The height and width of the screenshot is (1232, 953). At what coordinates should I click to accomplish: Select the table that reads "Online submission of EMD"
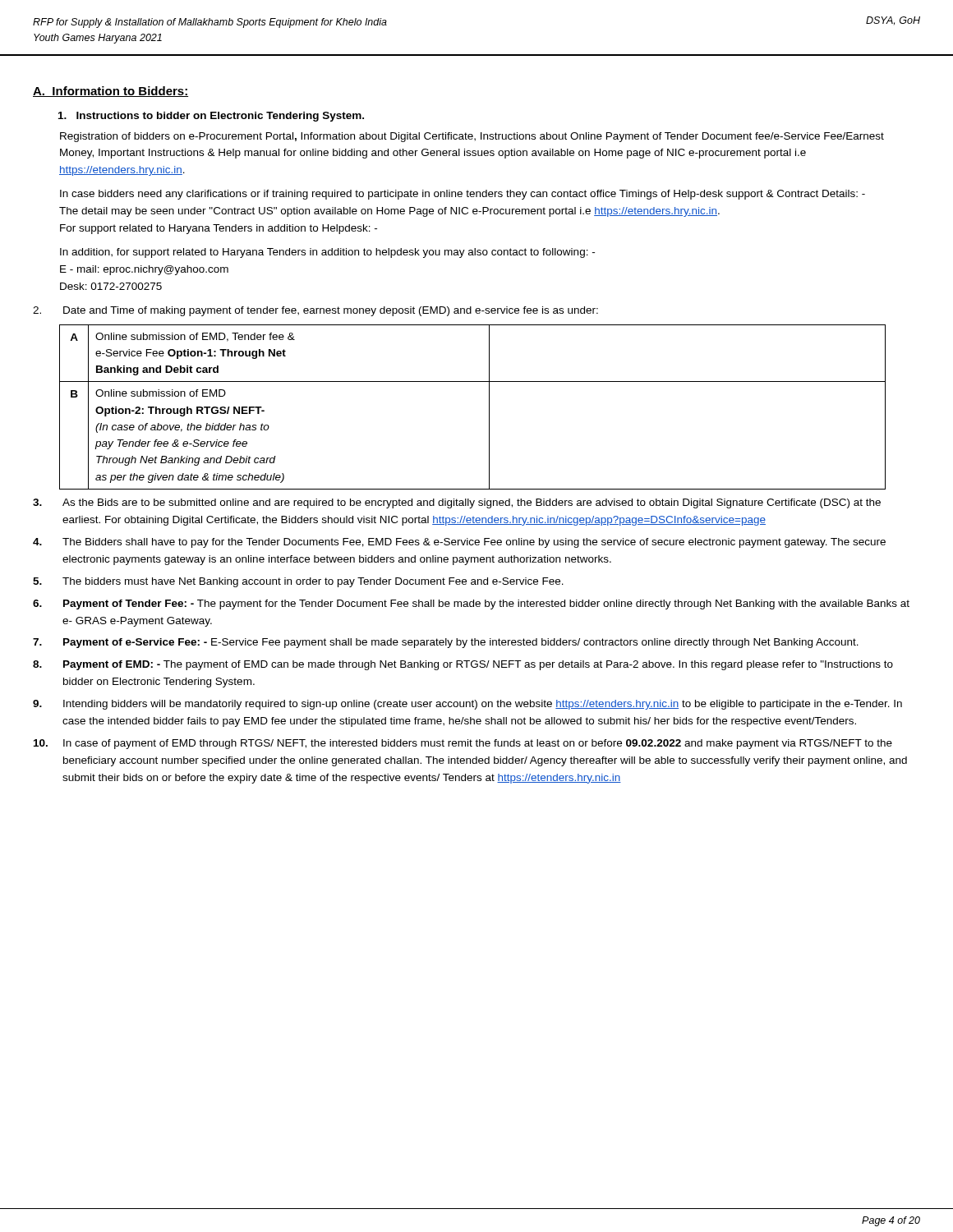(x=490, y=407)
